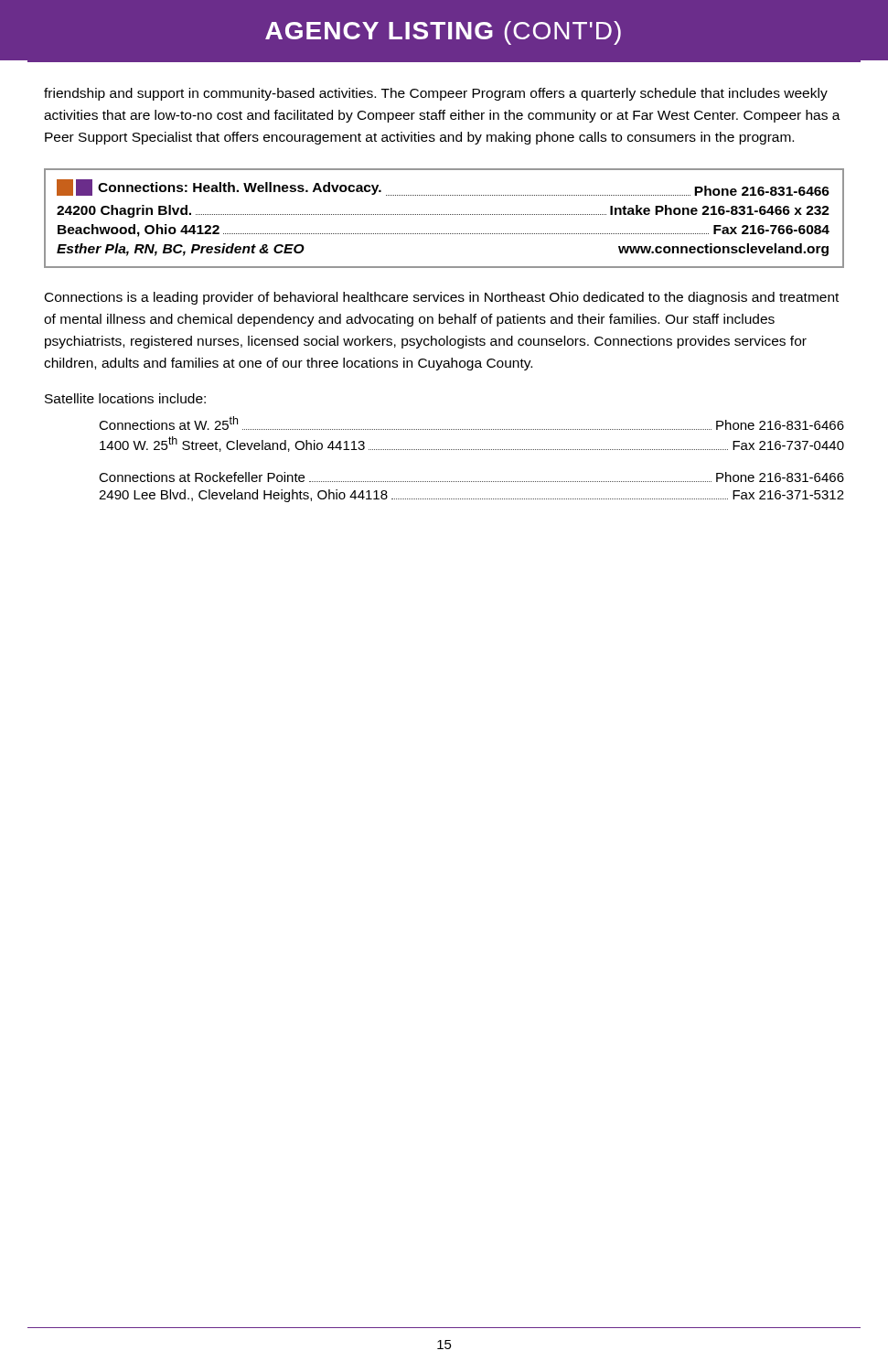Where is the passage that starts "Connections: Health. Wellness. Advocacy. Phone"?
Screen dimensions: 1372x888
tap(444, 218)
